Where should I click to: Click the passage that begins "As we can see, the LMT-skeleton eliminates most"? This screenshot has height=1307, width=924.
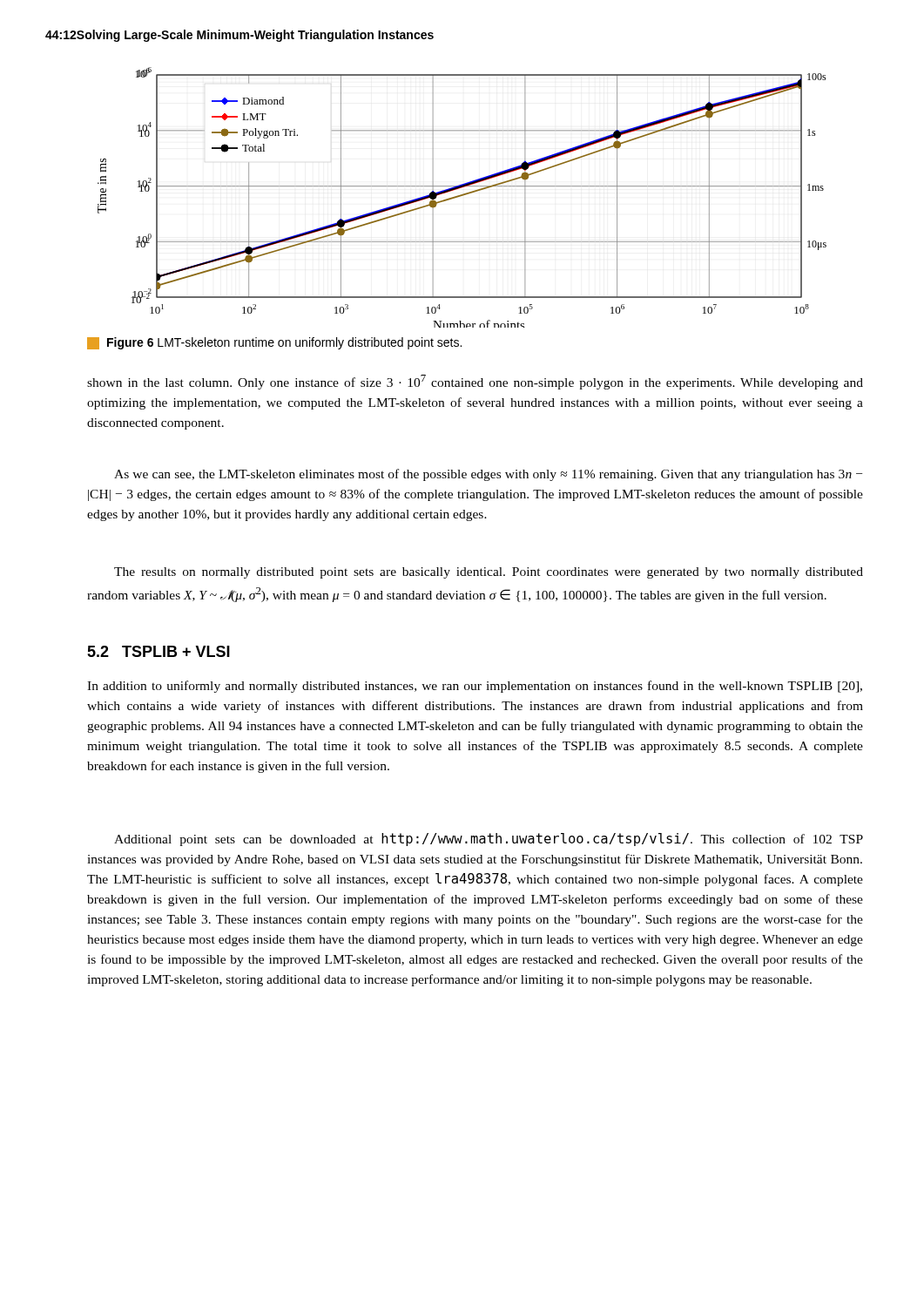tap(475, 494)
